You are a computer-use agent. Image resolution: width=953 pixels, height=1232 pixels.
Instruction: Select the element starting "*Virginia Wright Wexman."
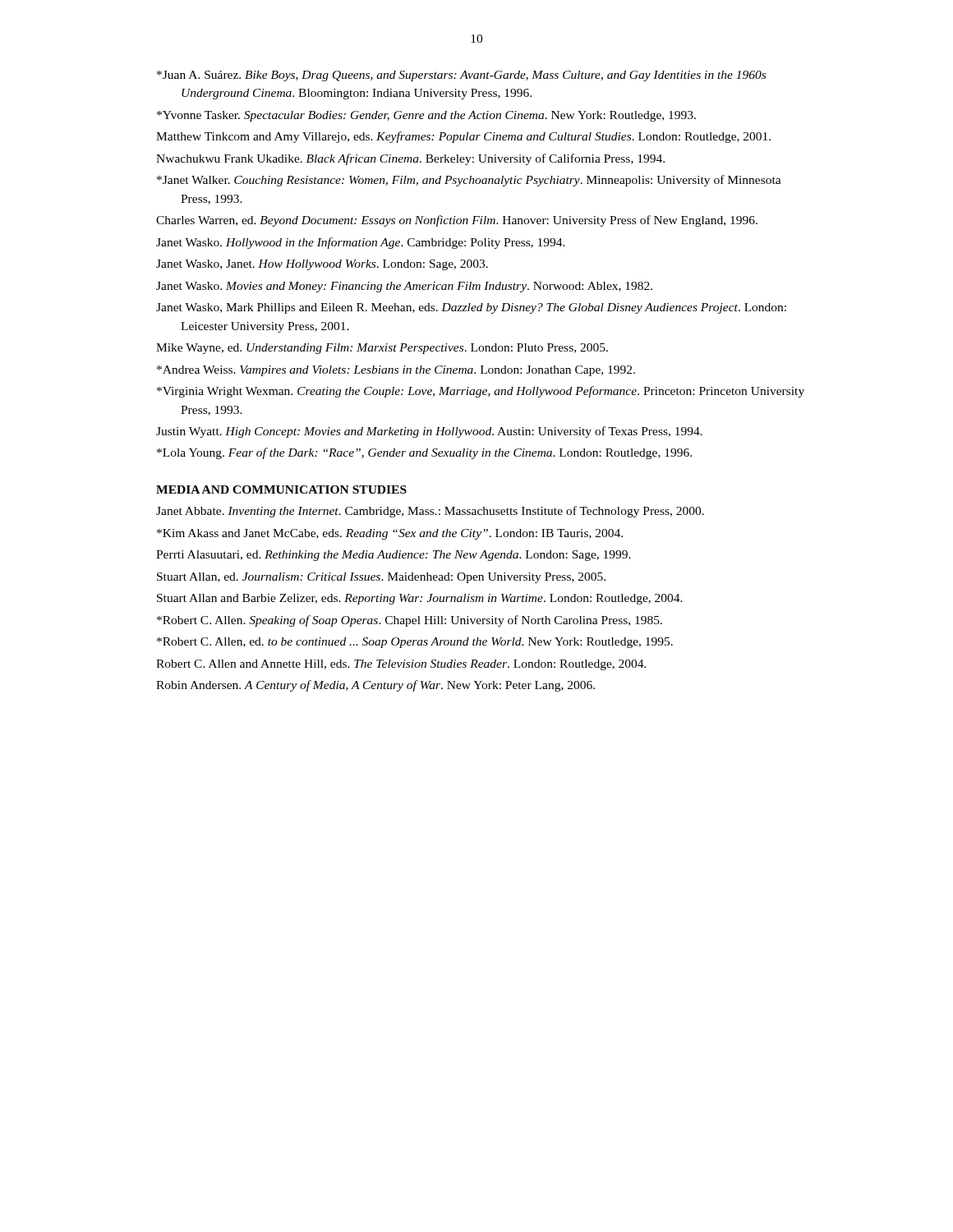click(x=480, y=400)
